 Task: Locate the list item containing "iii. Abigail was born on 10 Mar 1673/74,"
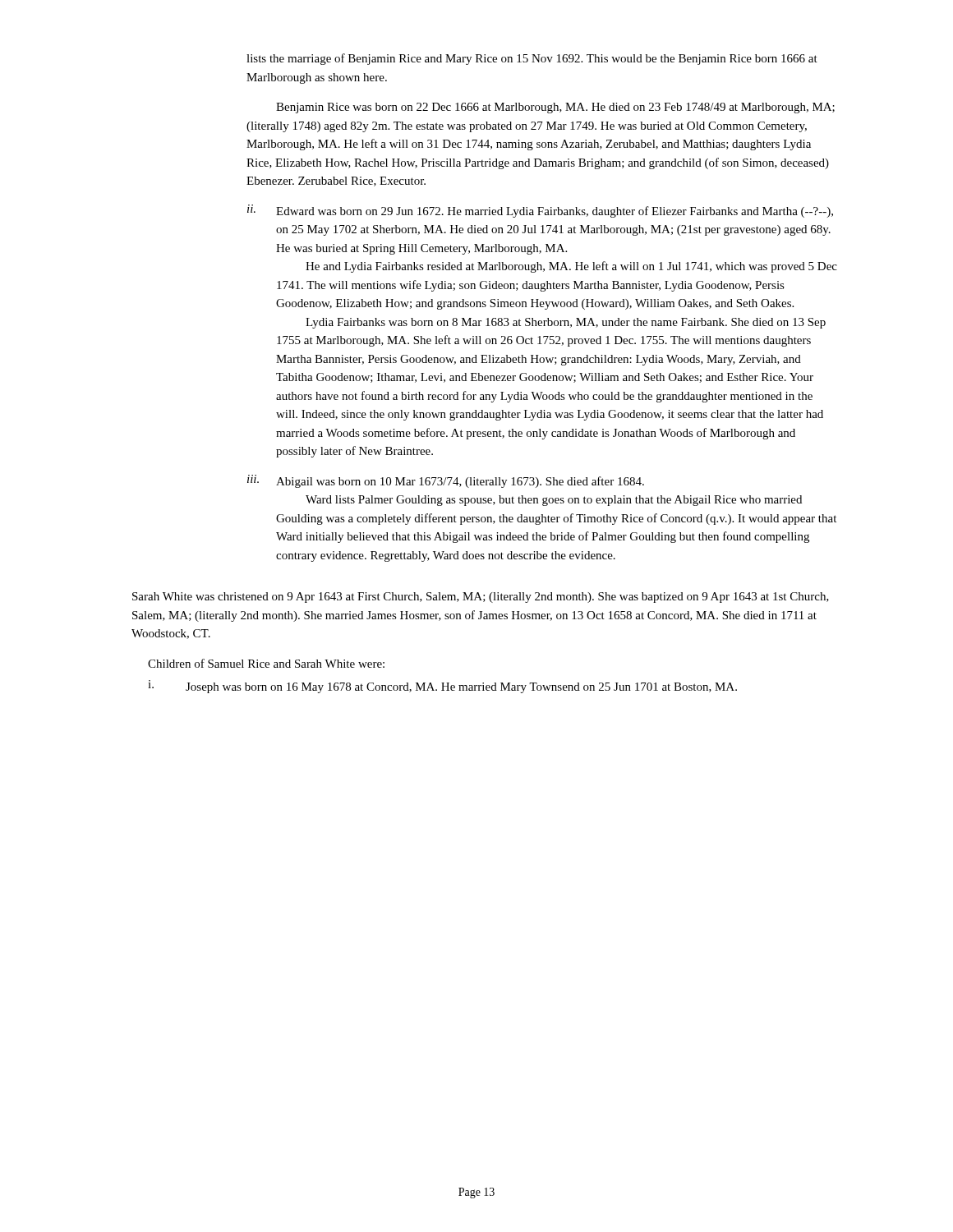click(542, 518)
